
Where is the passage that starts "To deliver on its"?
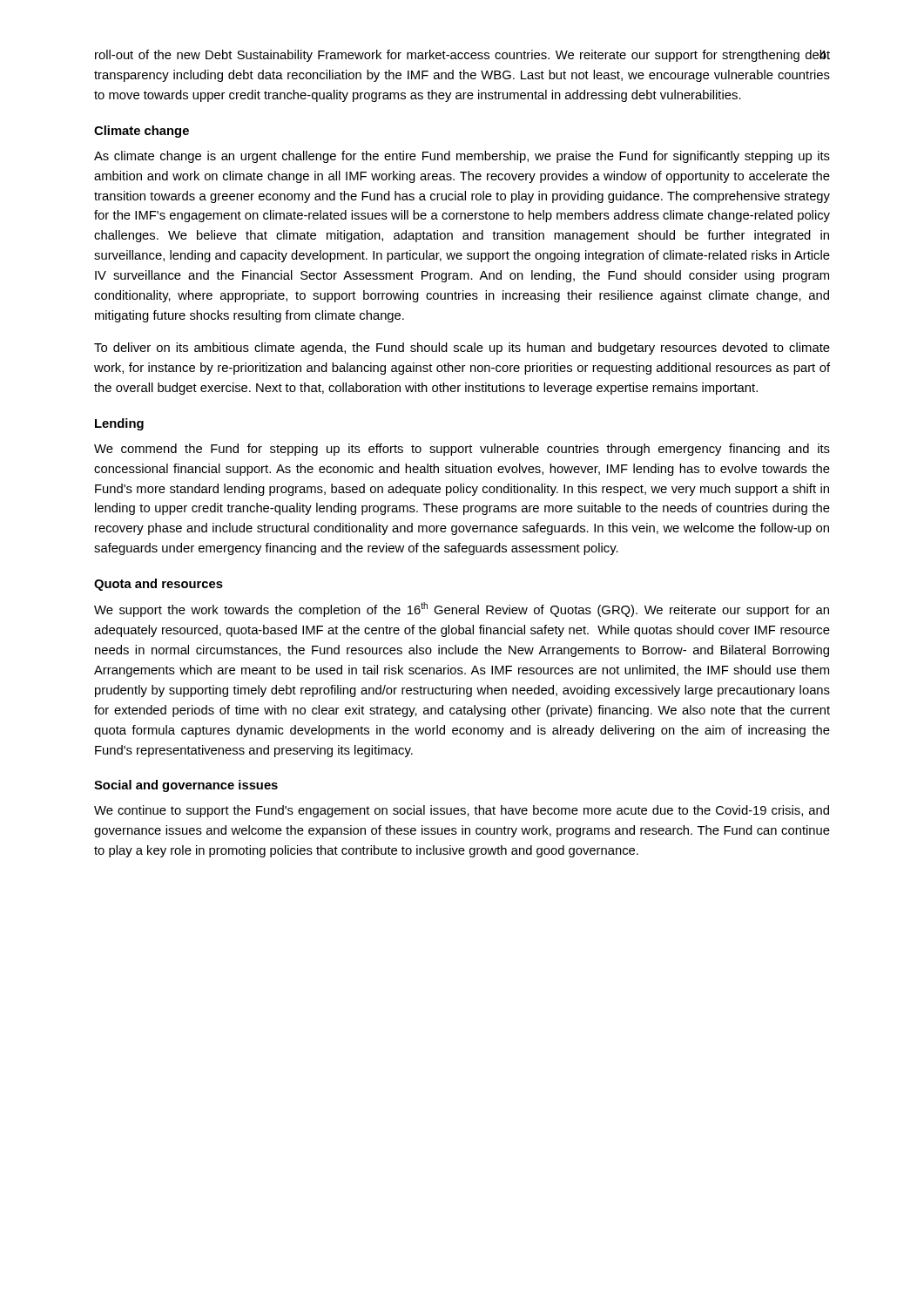tap(462, 368)
